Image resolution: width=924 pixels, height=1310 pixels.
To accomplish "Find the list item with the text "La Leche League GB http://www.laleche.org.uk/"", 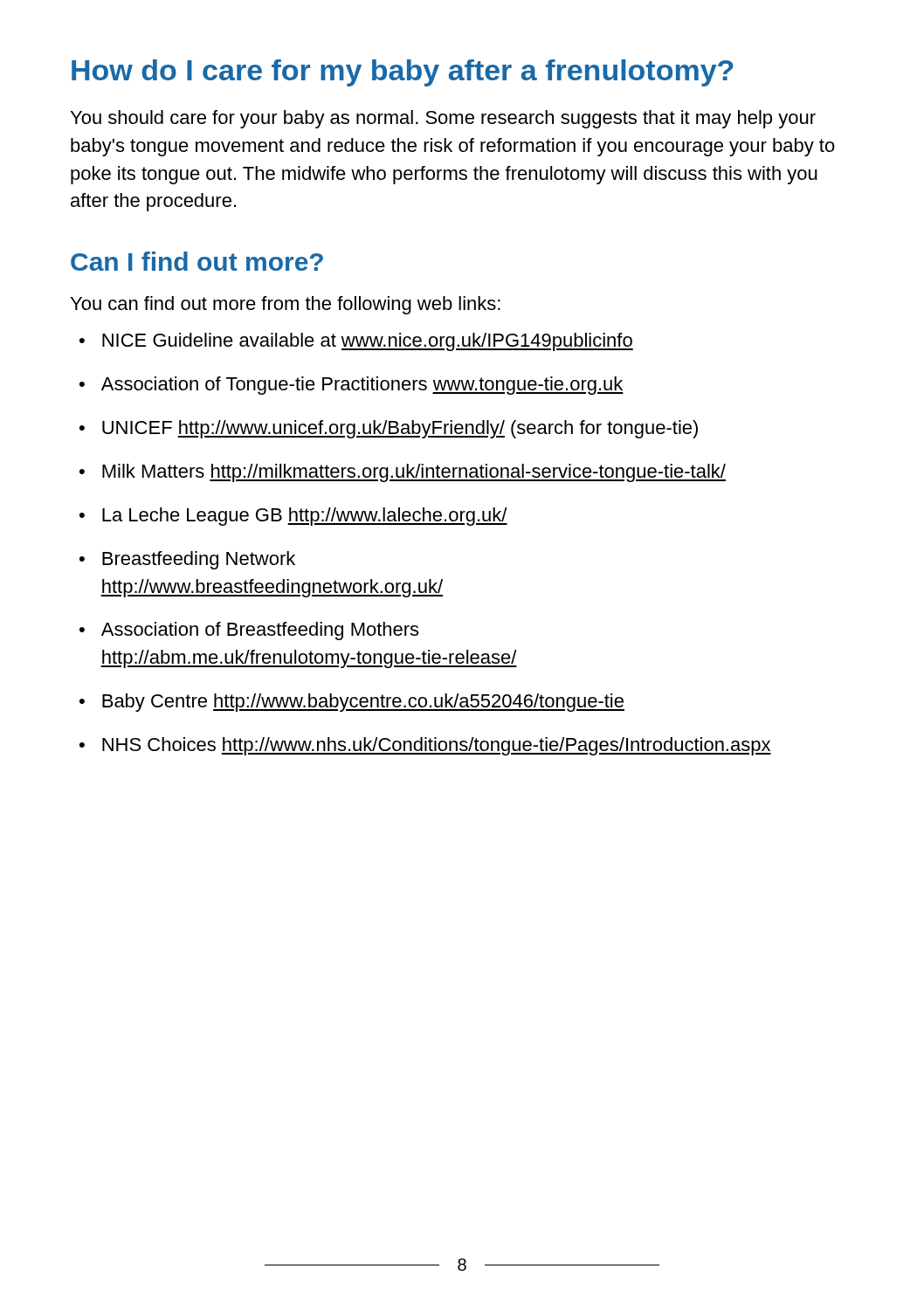I will (x=462, y=515).
